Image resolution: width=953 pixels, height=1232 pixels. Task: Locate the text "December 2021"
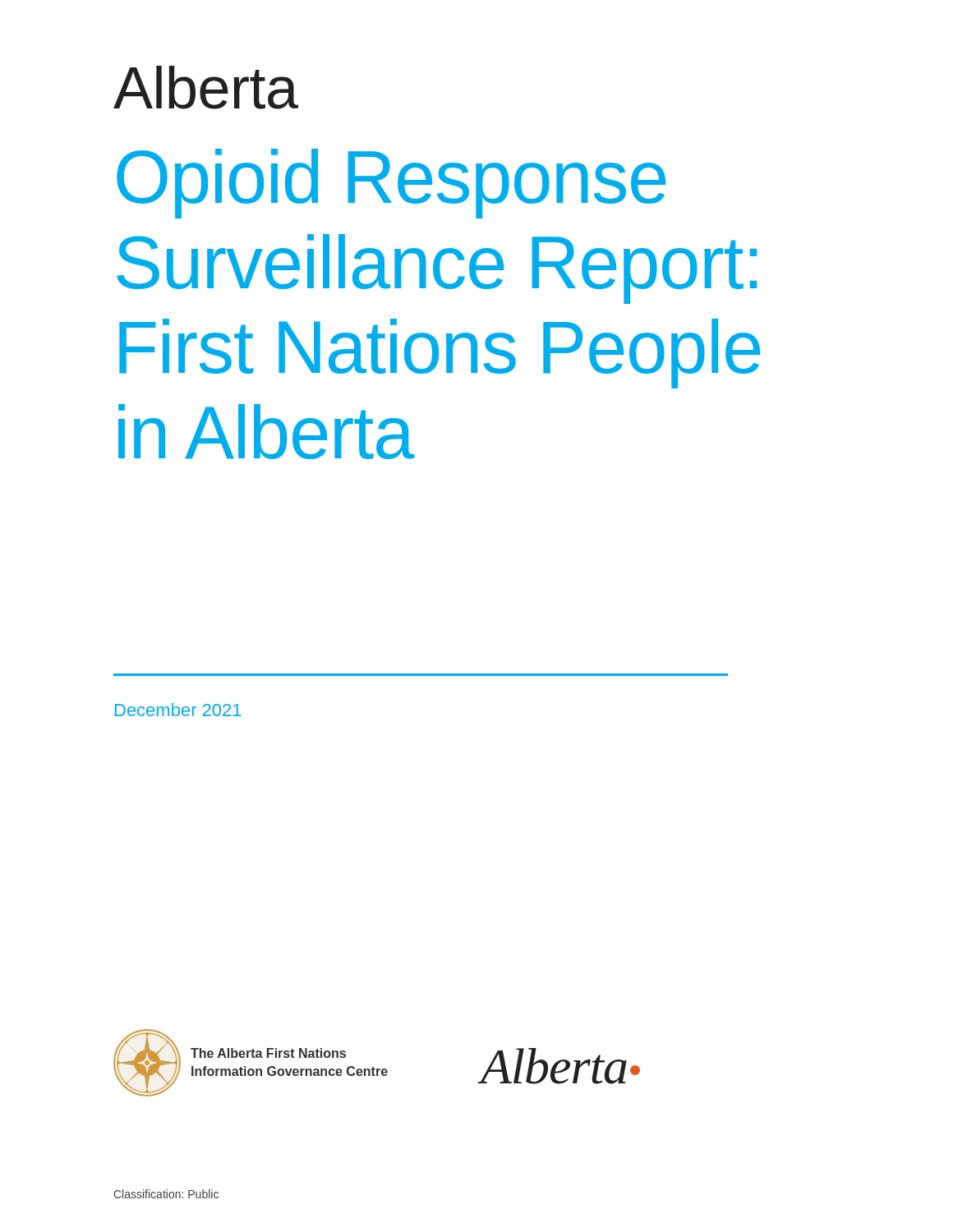(x=178, y=710)
